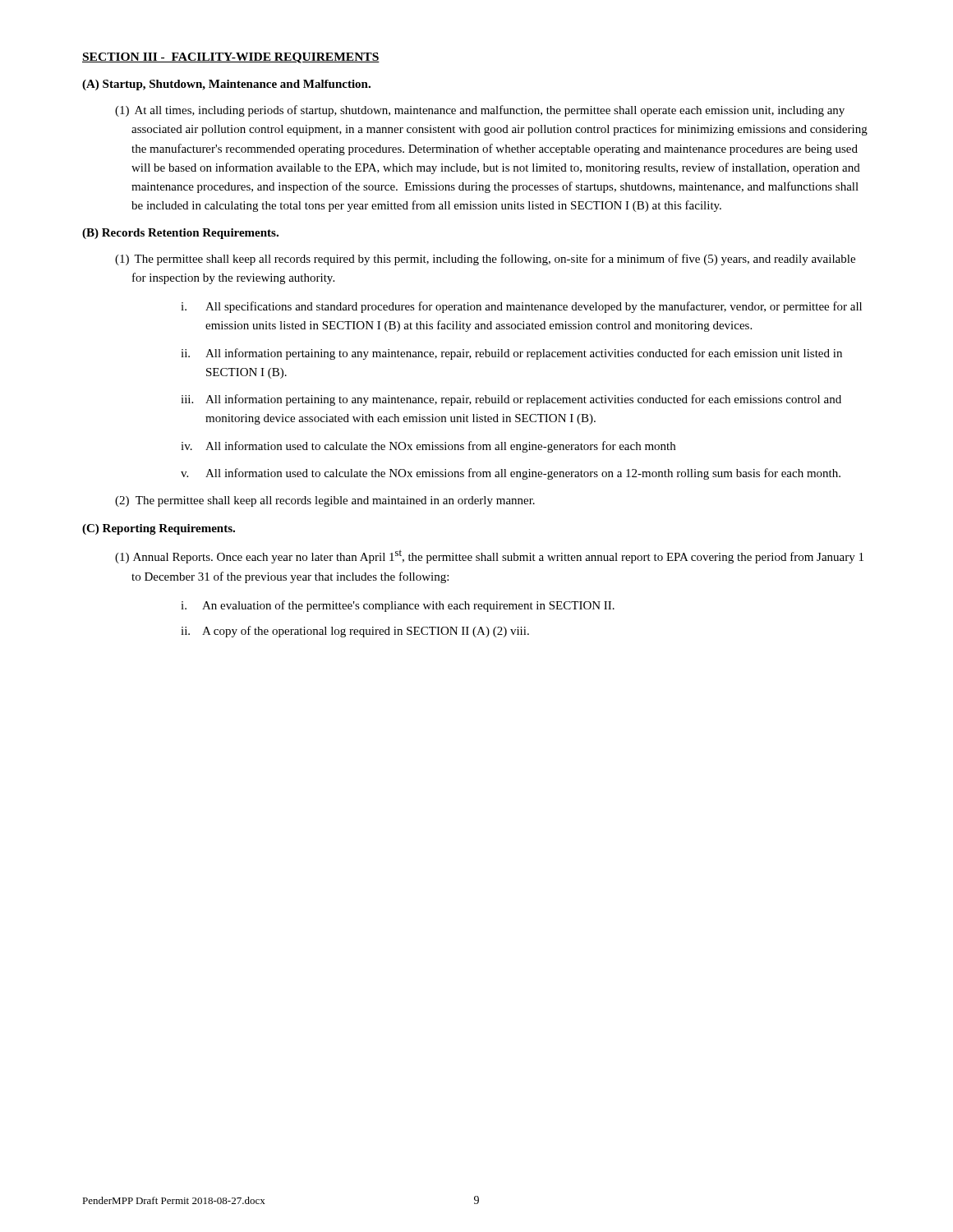Find the text block starting "iv. All information used to calculate the"
This screenshot has height=1232, width=953.
pos(526,446)
